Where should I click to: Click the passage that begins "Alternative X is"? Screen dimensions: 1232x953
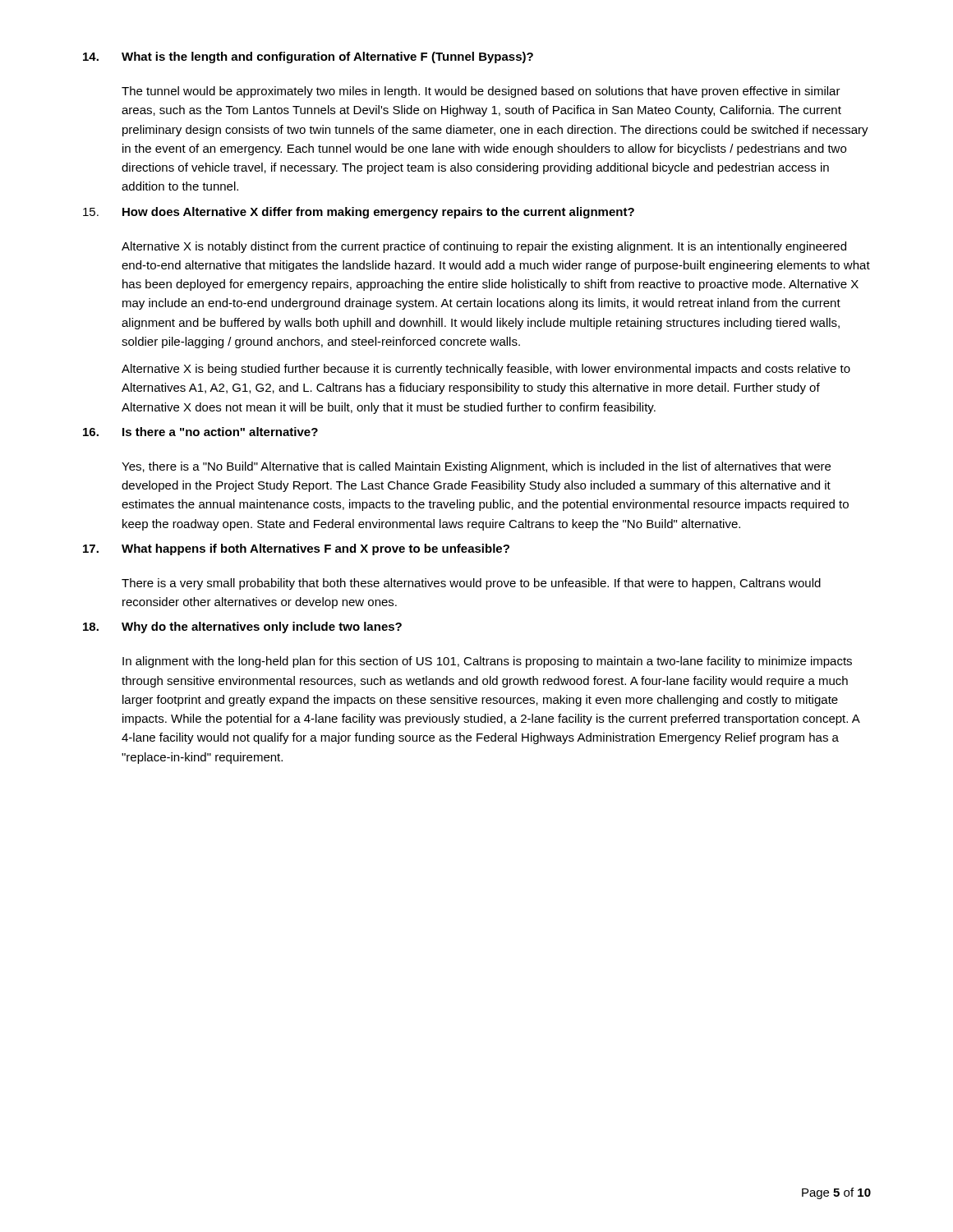pyautogui.click(x=496, y=326)
